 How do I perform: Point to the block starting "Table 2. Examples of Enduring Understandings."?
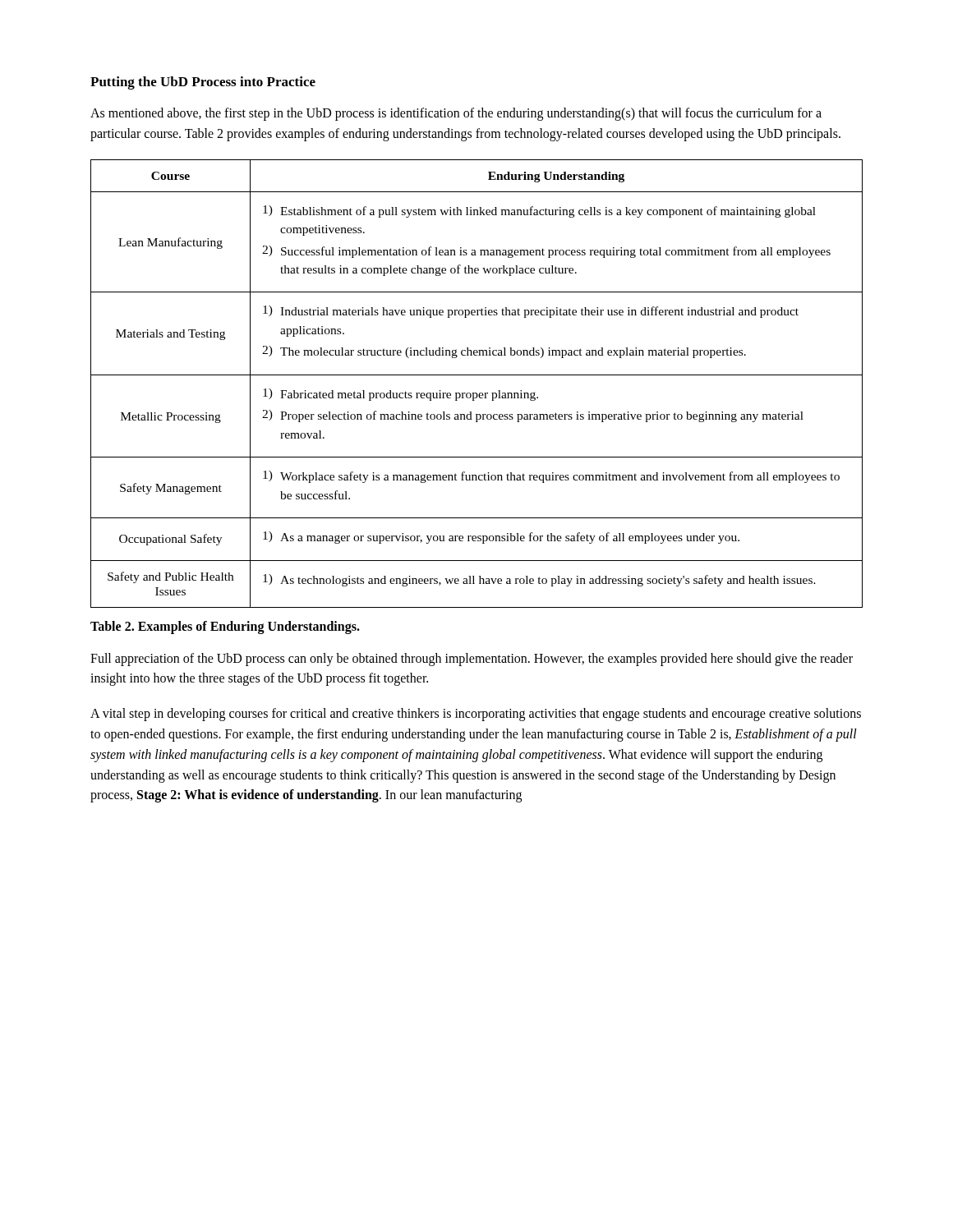coord(225,626)
